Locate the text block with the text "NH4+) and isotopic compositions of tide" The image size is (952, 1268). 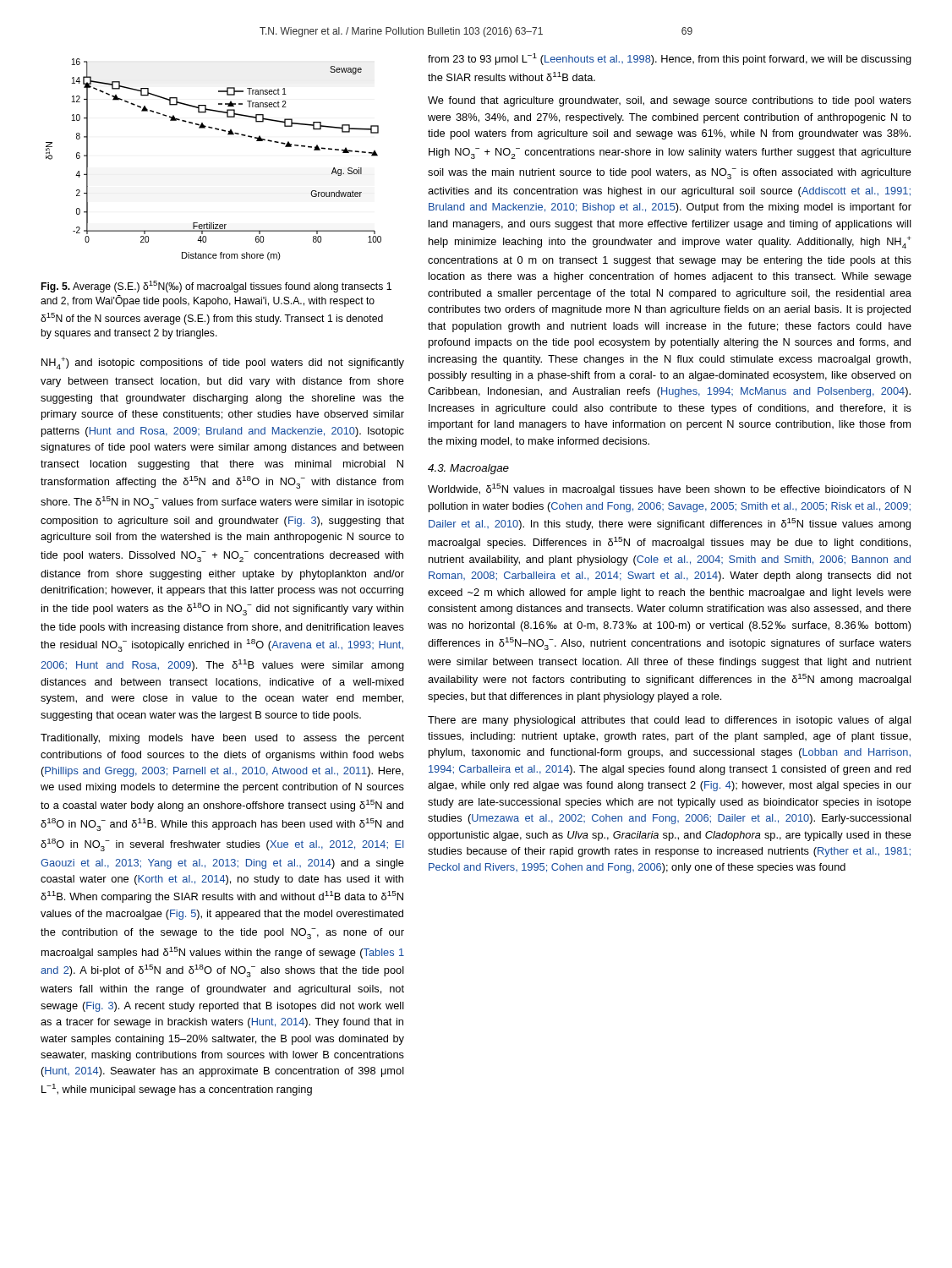click(x=222, y=538)
